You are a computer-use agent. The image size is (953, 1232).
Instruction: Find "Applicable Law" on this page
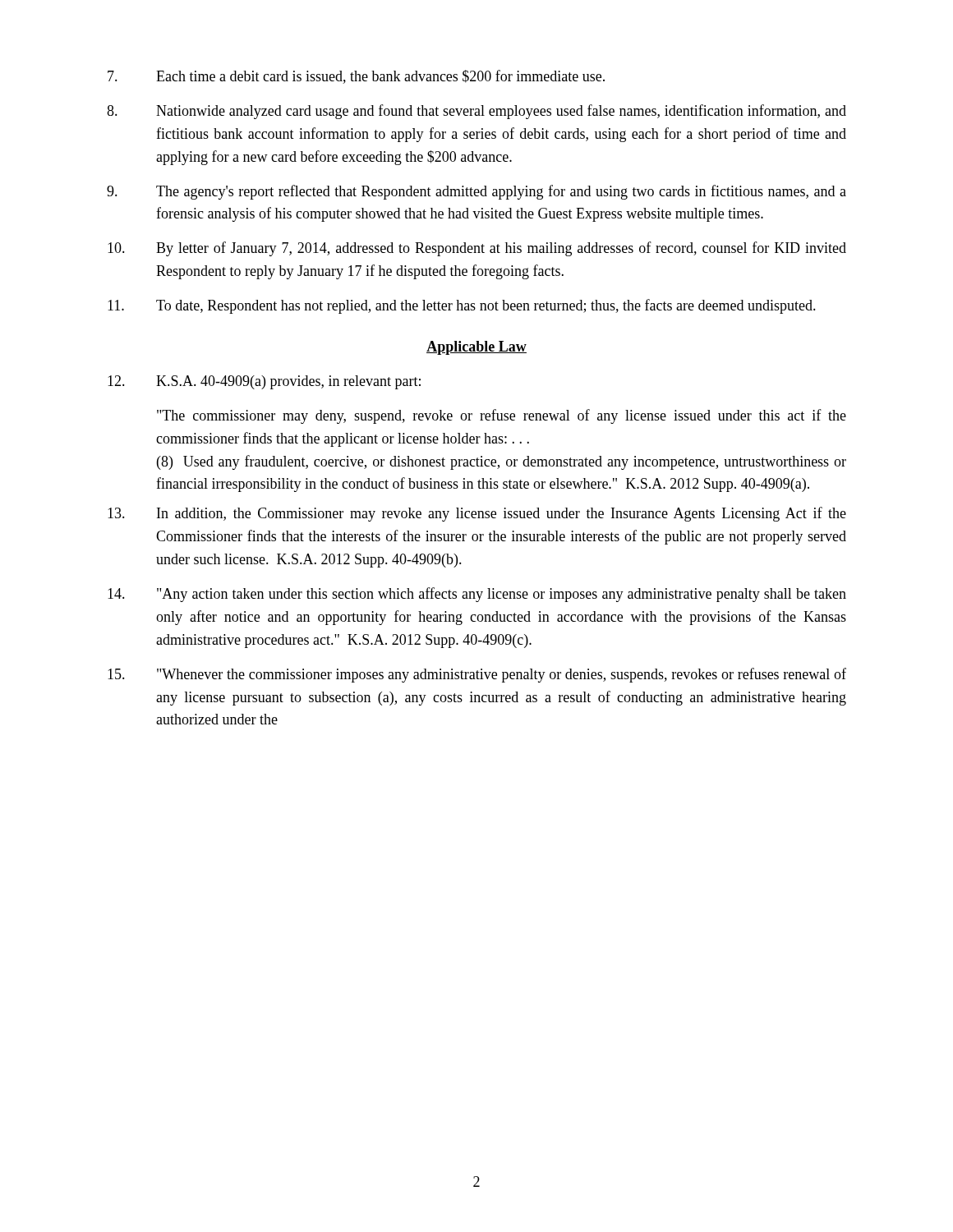[476, 347]
